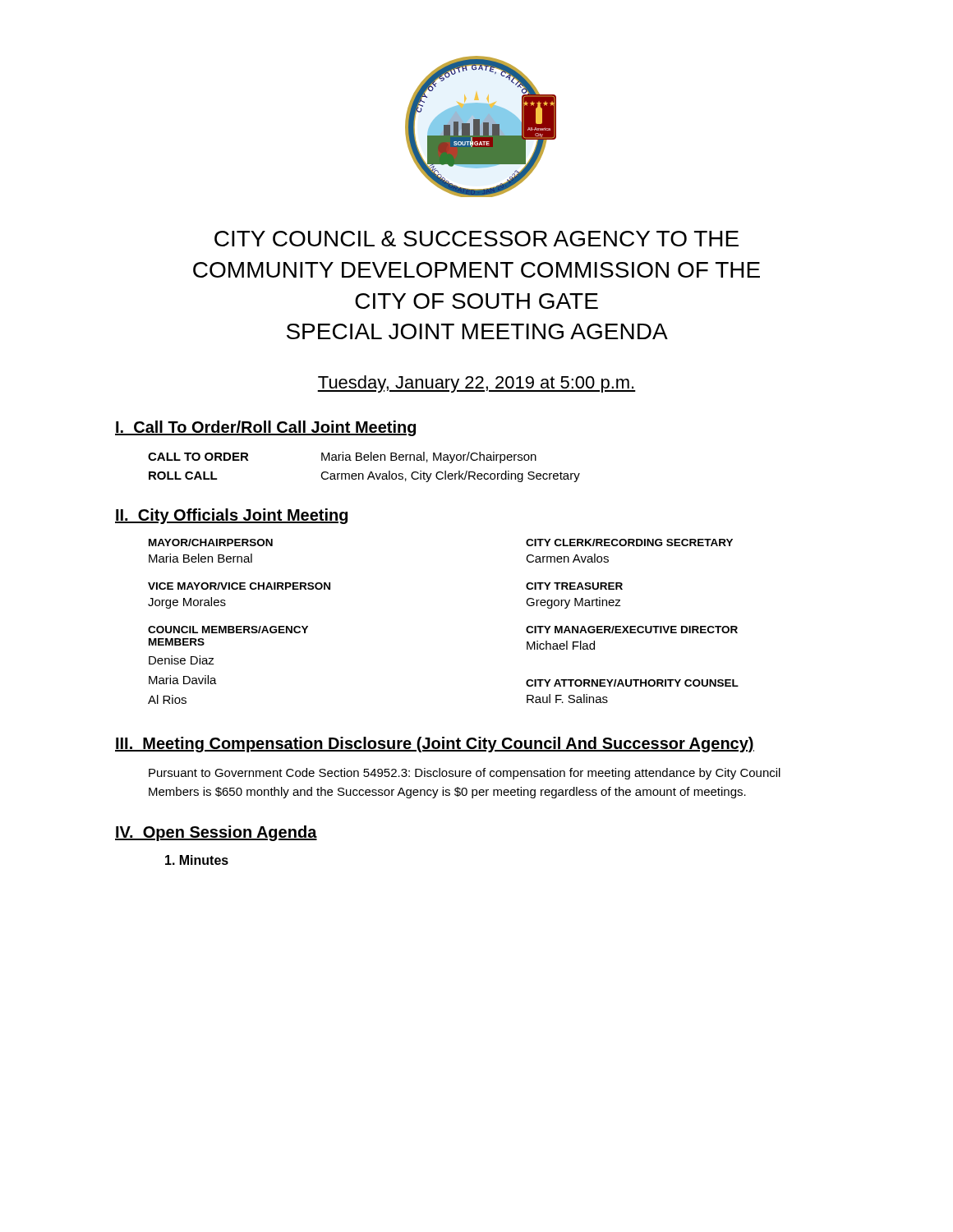This screenshot has width=953, height=1232.
Task: Where is the passage that starts "MAYOR/CHAIRPERSON Maria Belen"?
Action: [207, 542]
